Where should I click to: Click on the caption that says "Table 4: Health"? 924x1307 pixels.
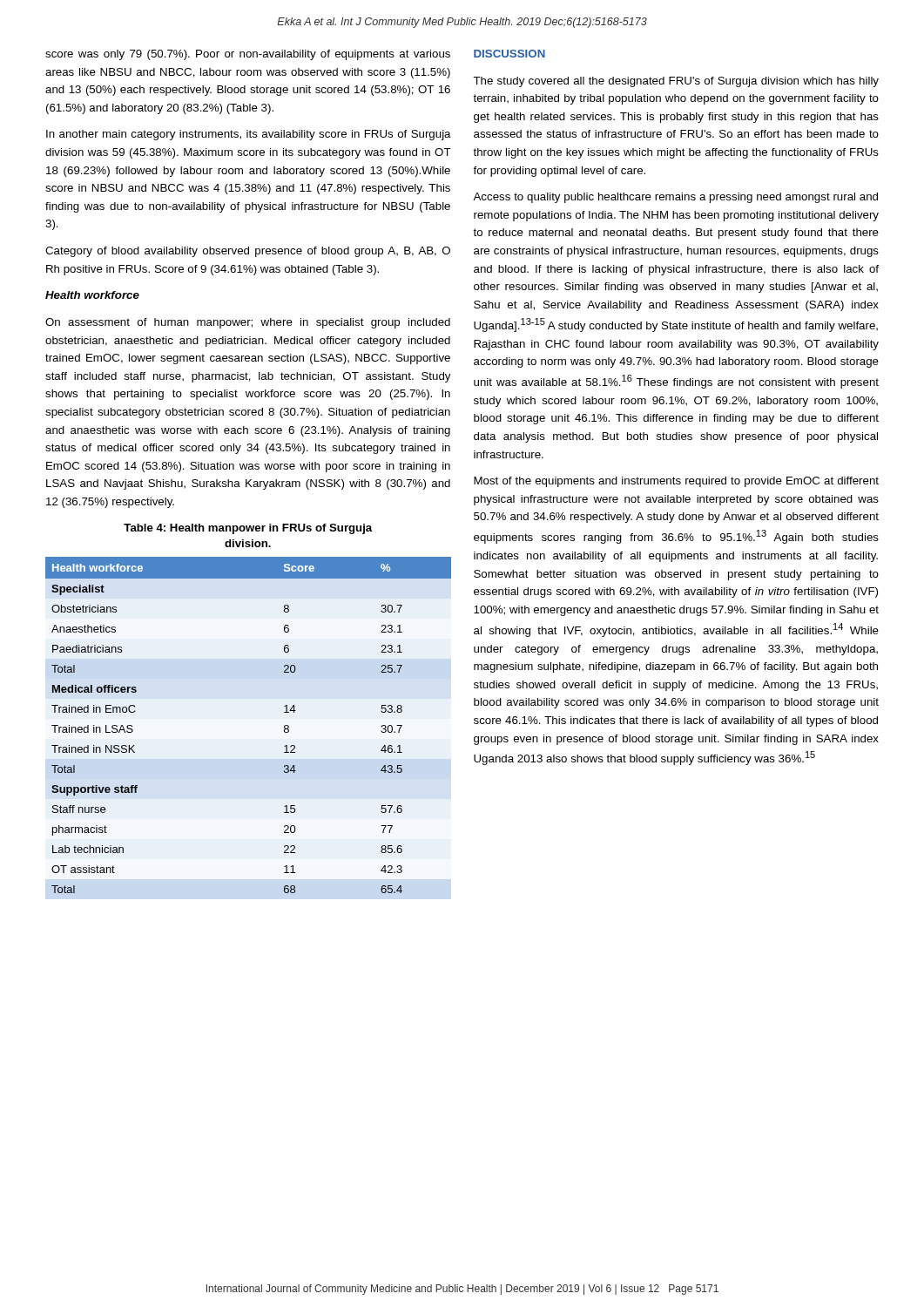[248, 536]
